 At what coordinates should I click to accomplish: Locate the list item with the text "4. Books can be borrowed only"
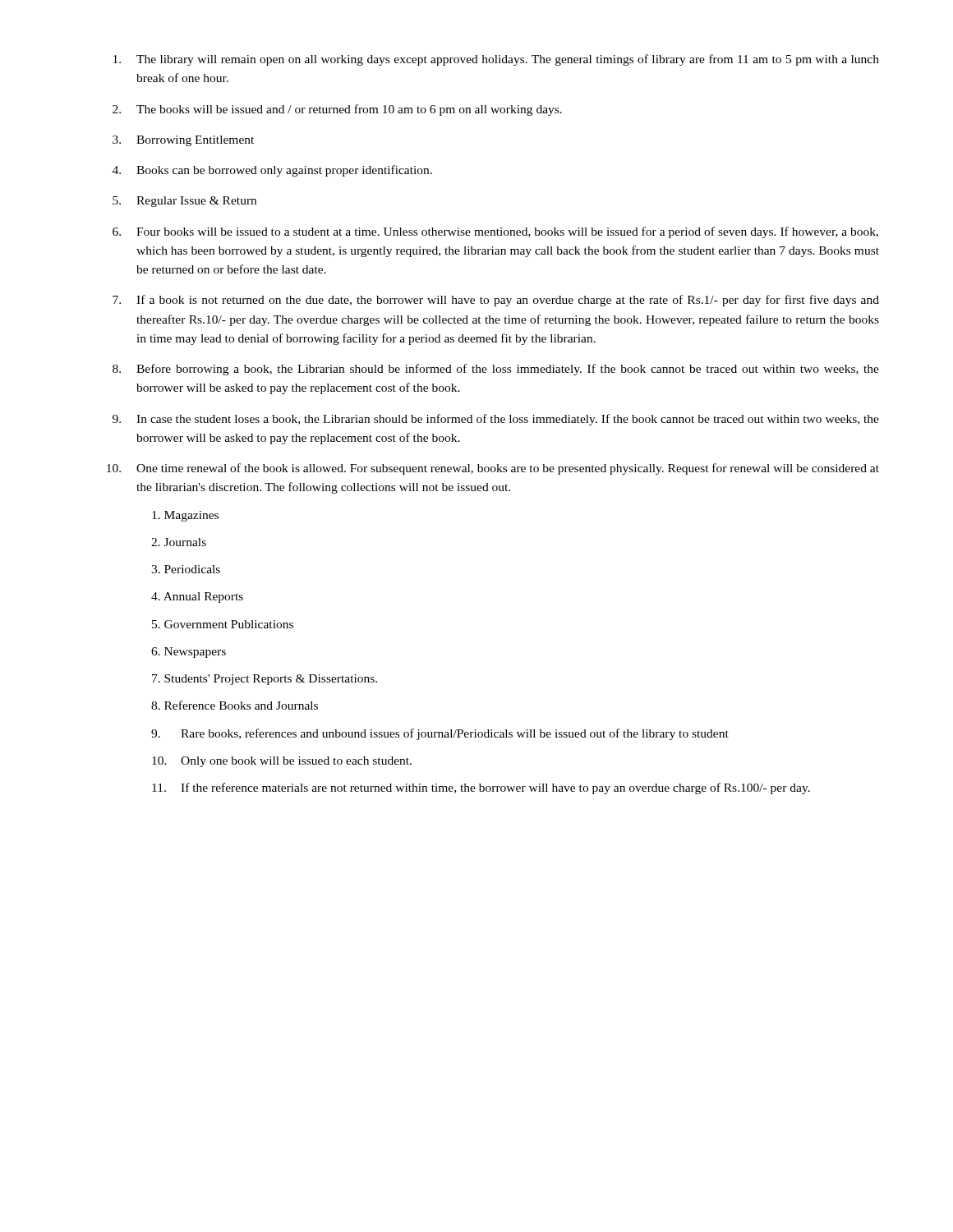(272, 171)
